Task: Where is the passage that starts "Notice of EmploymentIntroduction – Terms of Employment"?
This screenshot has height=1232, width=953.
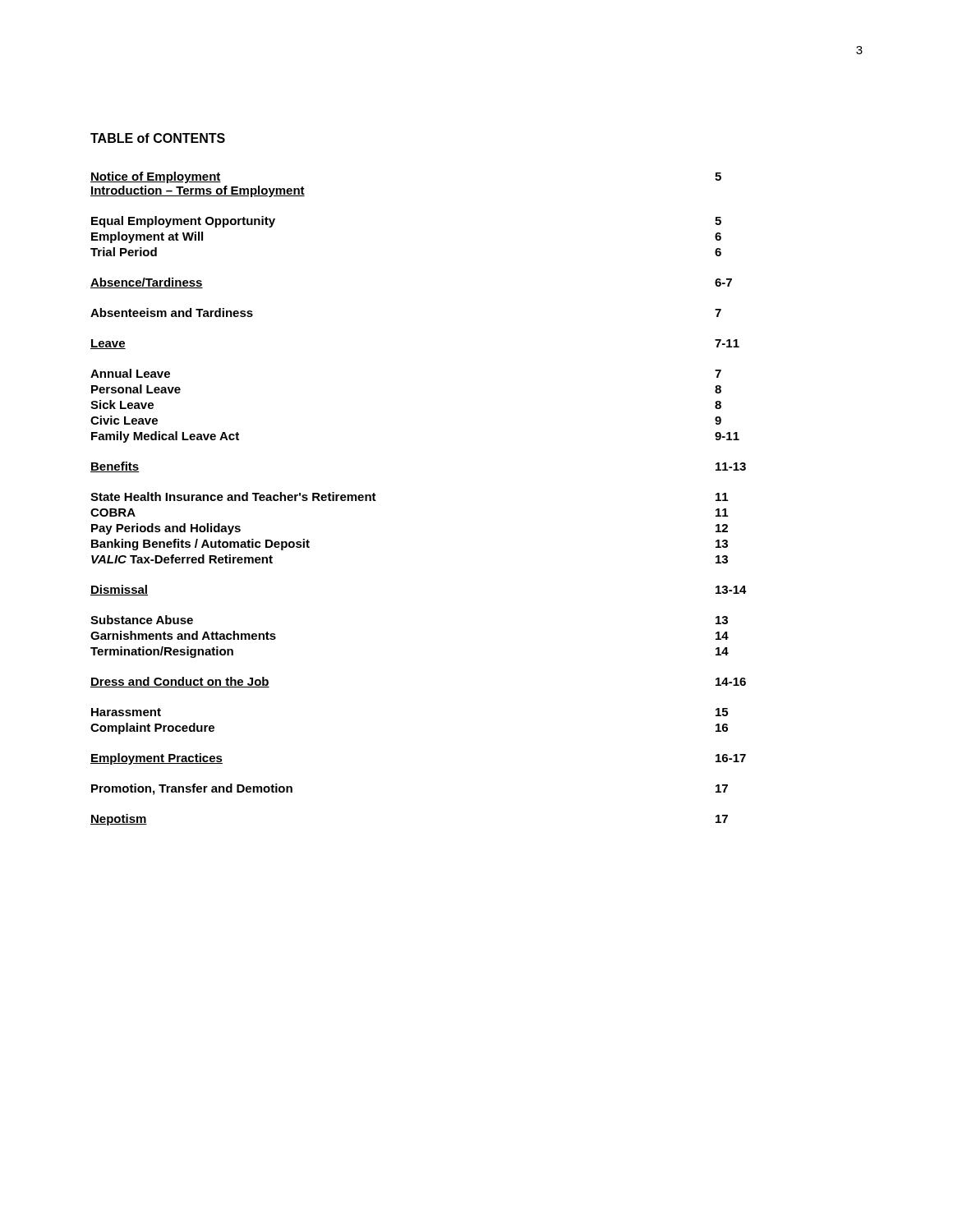Action: point(128,177)
